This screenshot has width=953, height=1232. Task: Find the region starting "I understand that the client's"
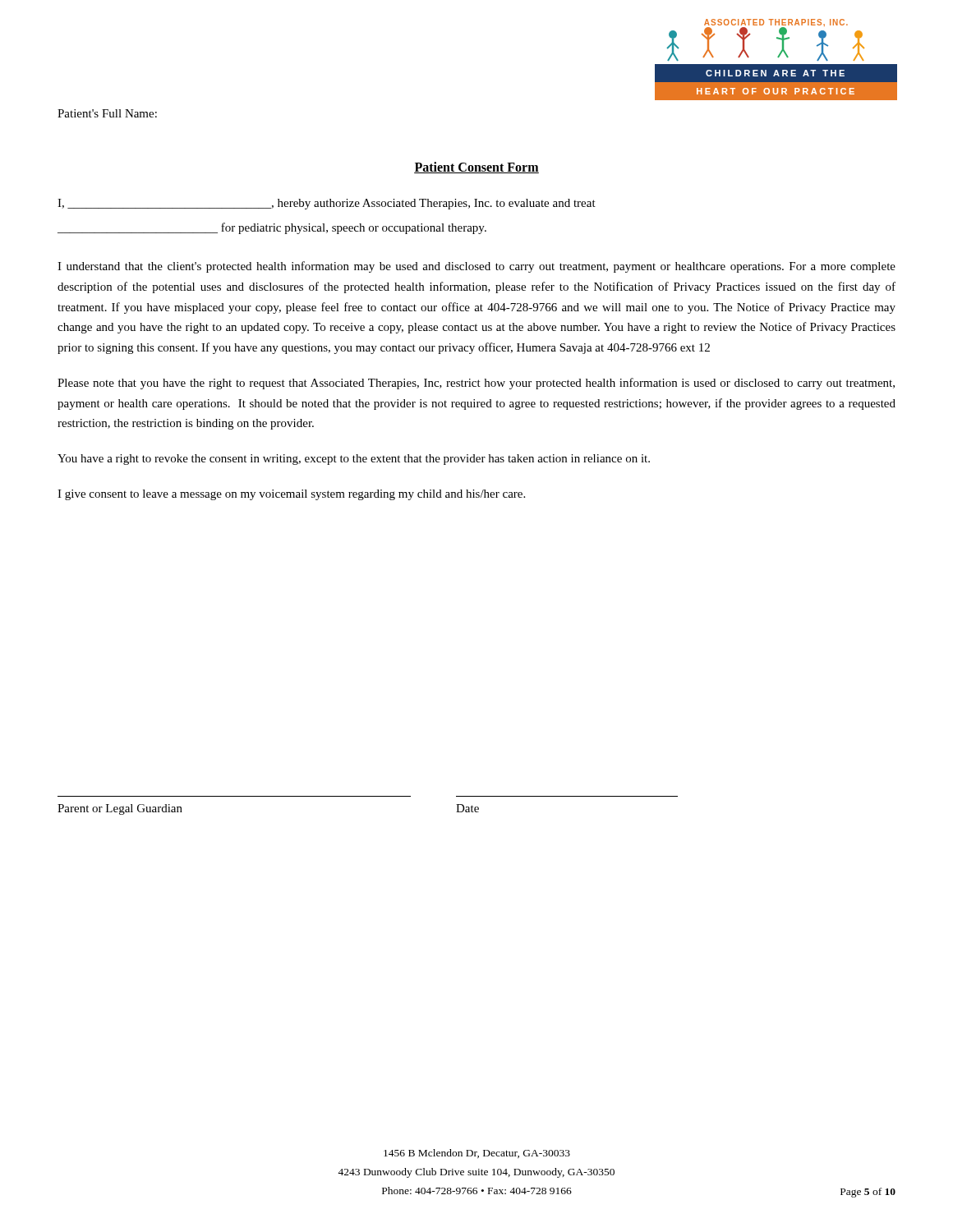pyautogui.click(x=476, y=307)
